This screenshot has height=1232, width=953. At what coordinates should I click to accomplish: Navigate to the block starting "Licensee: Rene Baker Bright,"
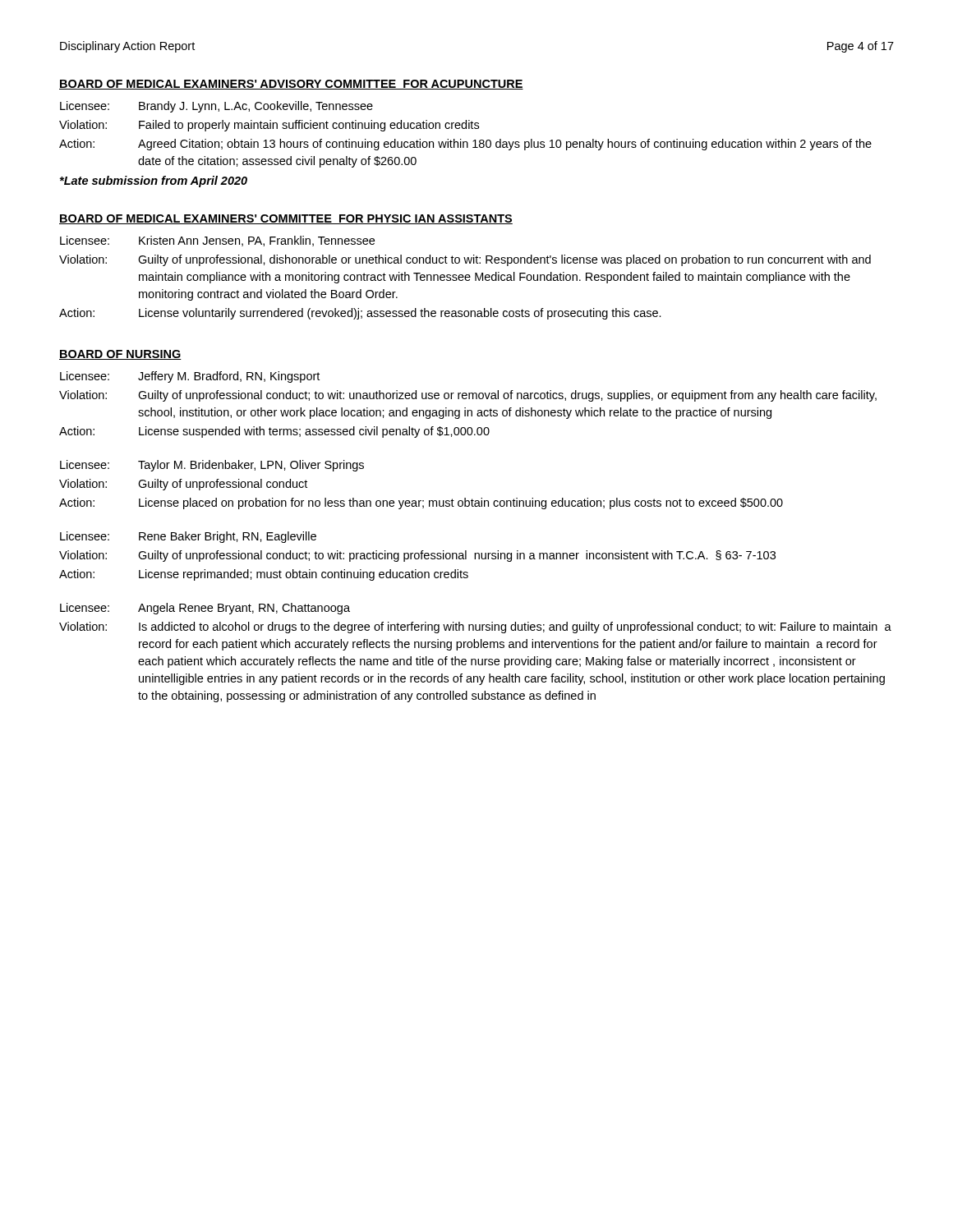click(476, 556)
